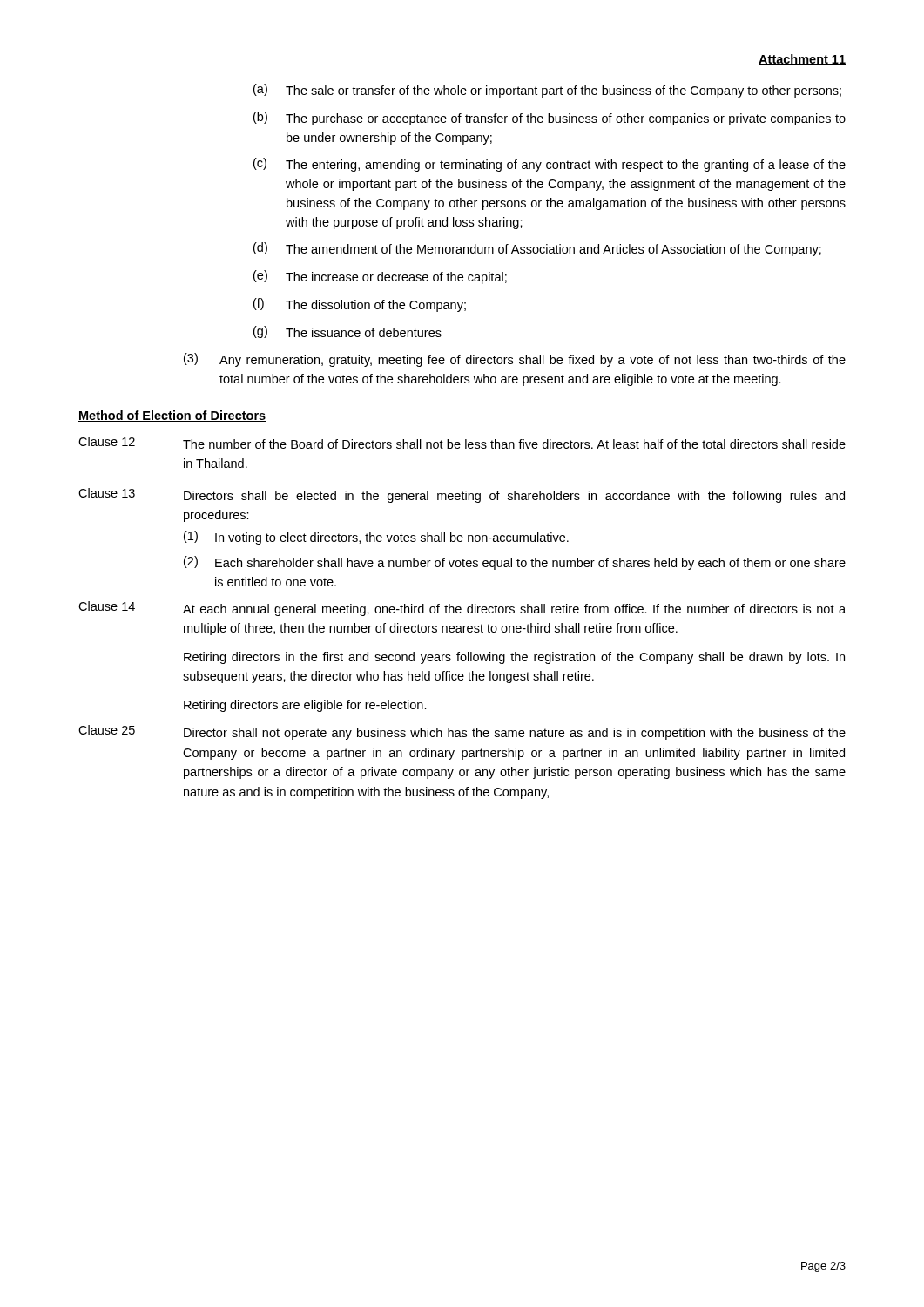Select the text block that reads "Clause 13 Directors shall be elected in the"
Viewport: 924px width, 1307px height.
tap(462, 506)
